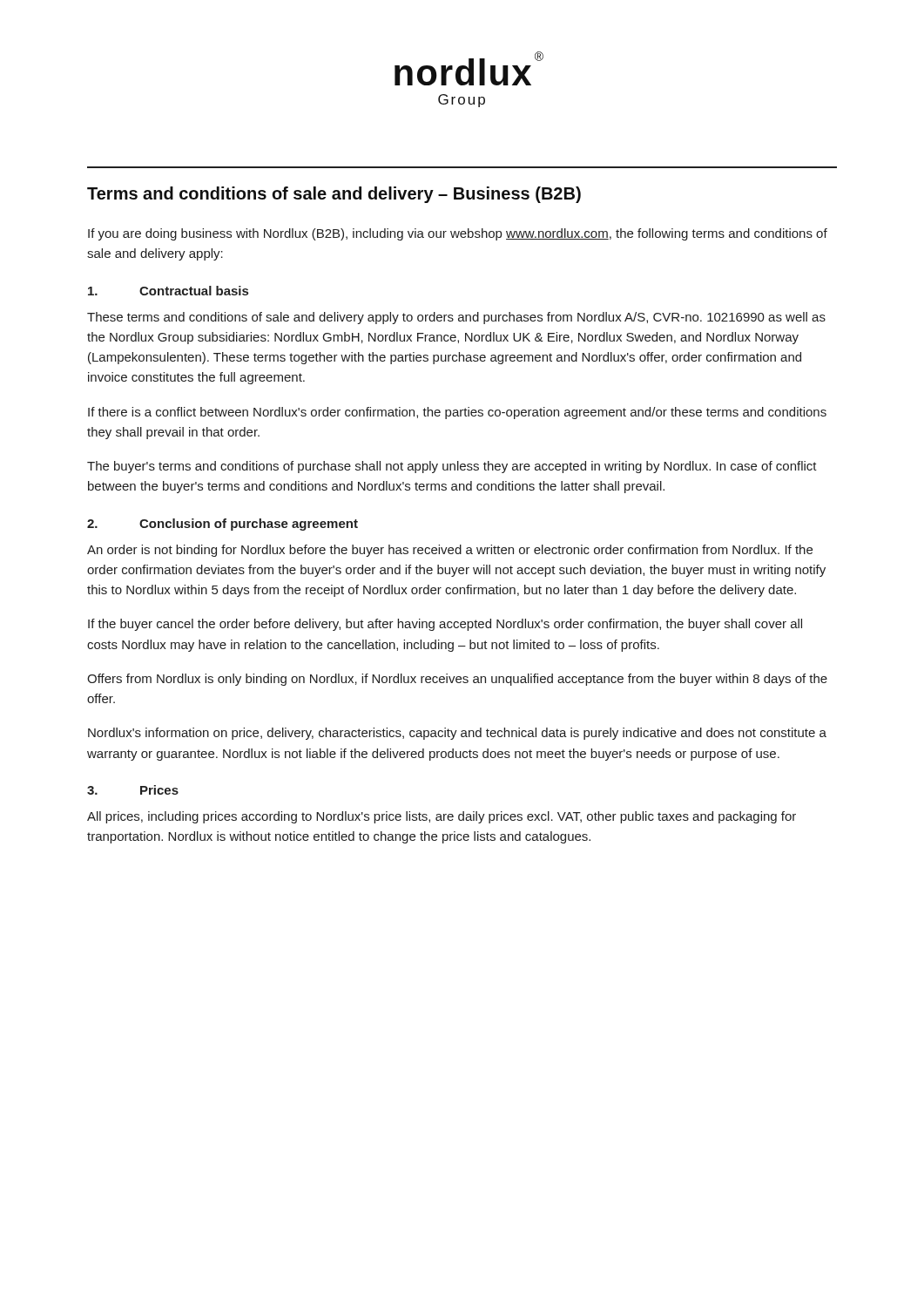
Task: Point to the text block starting "If the buyer cancel the order before"
Action: click(445, 634)
